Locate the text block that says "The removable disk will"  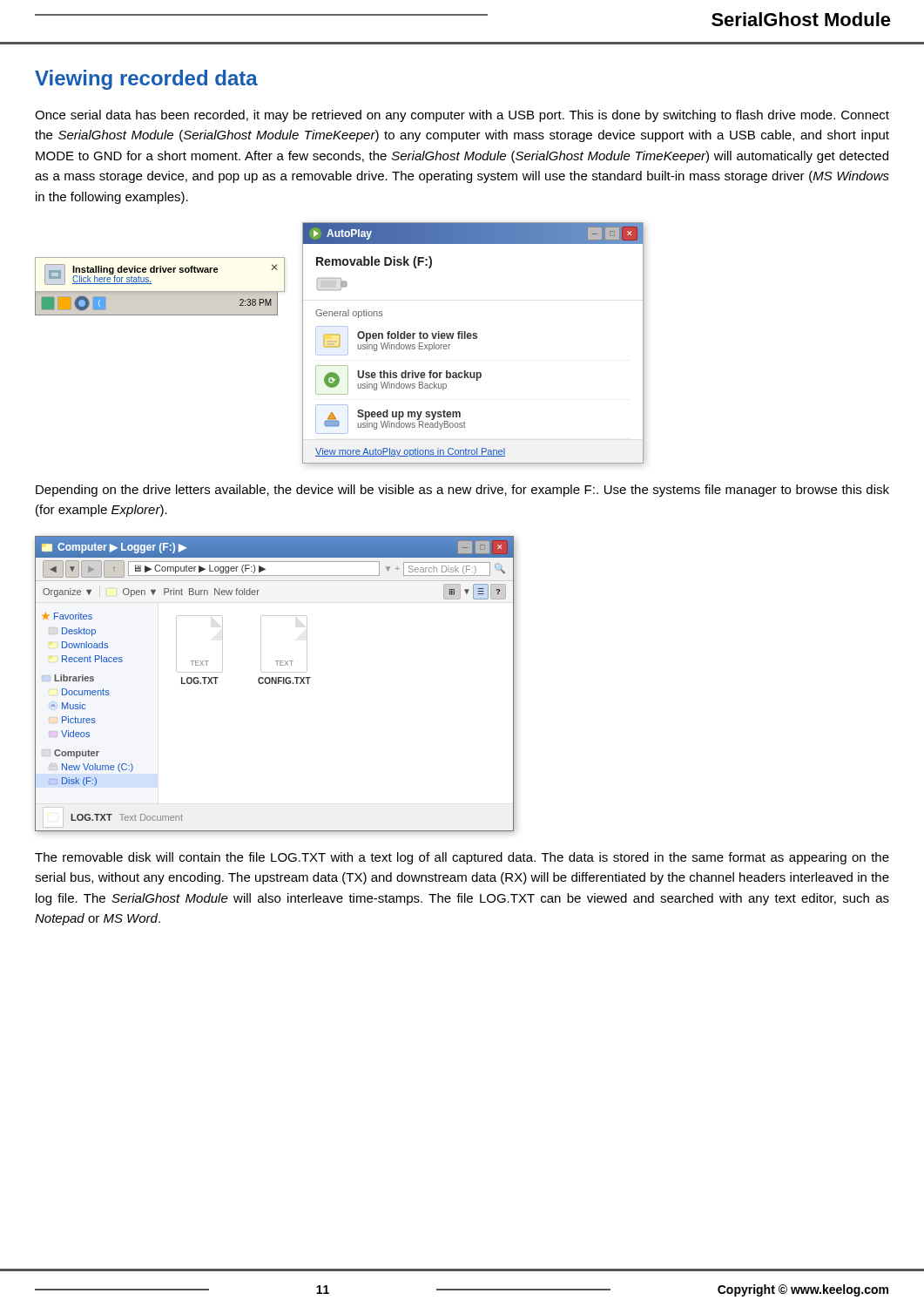coord(462,887)
